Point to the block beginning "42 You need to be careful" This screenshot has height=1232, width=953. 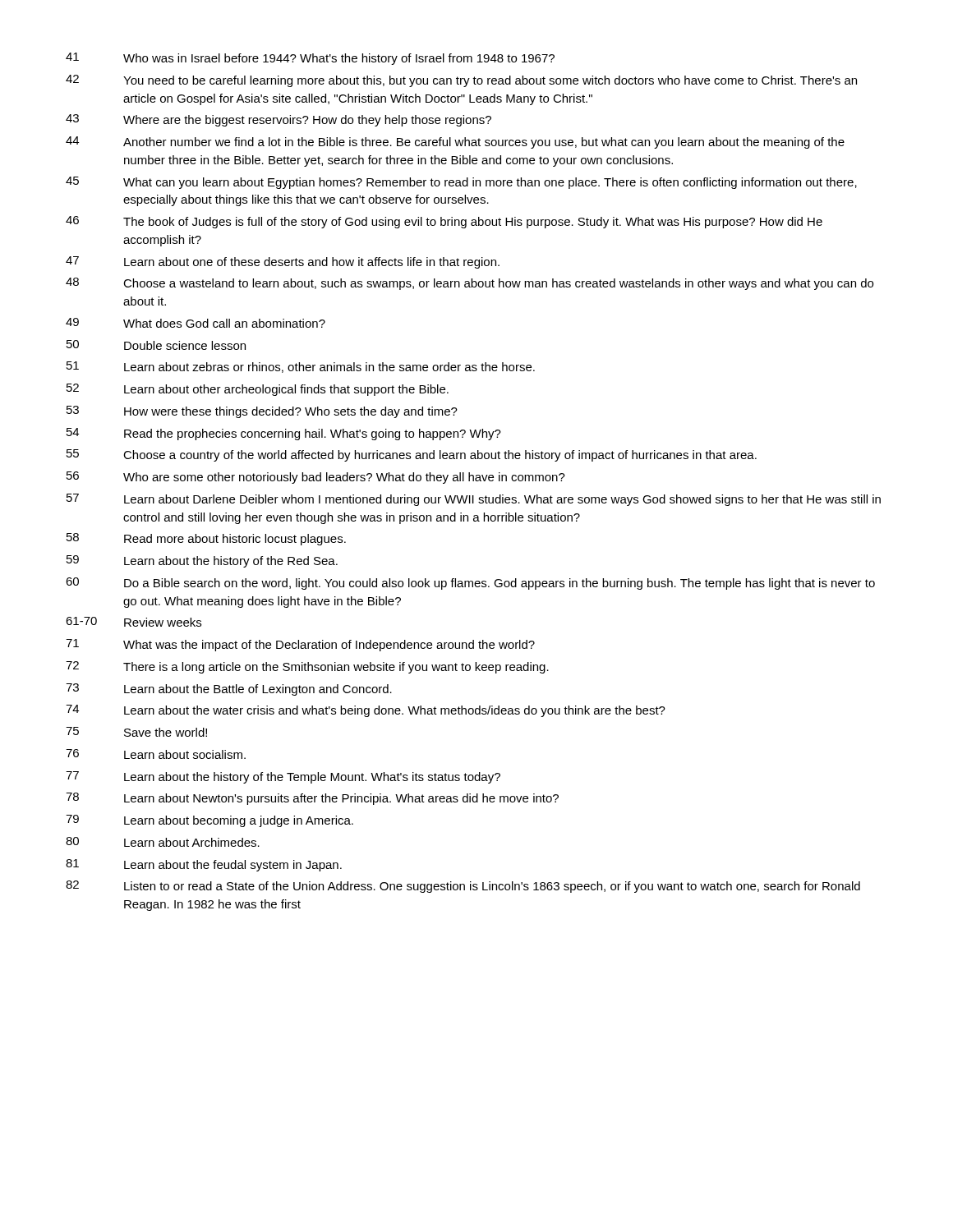(x=476, y=91)
